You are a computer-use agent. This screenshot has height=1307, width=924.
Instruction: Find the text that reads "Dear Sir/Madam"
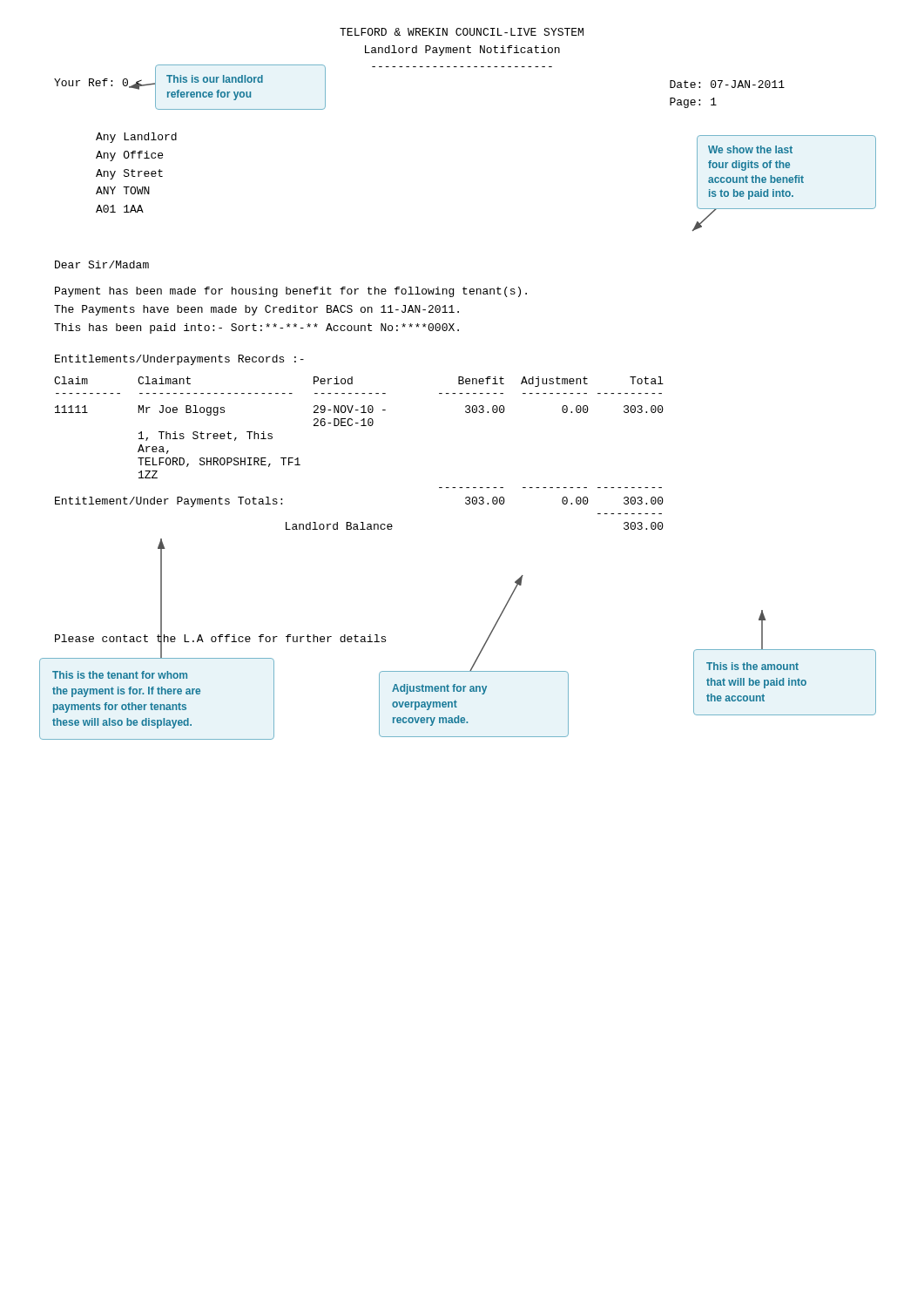click(x=102, y=265)
